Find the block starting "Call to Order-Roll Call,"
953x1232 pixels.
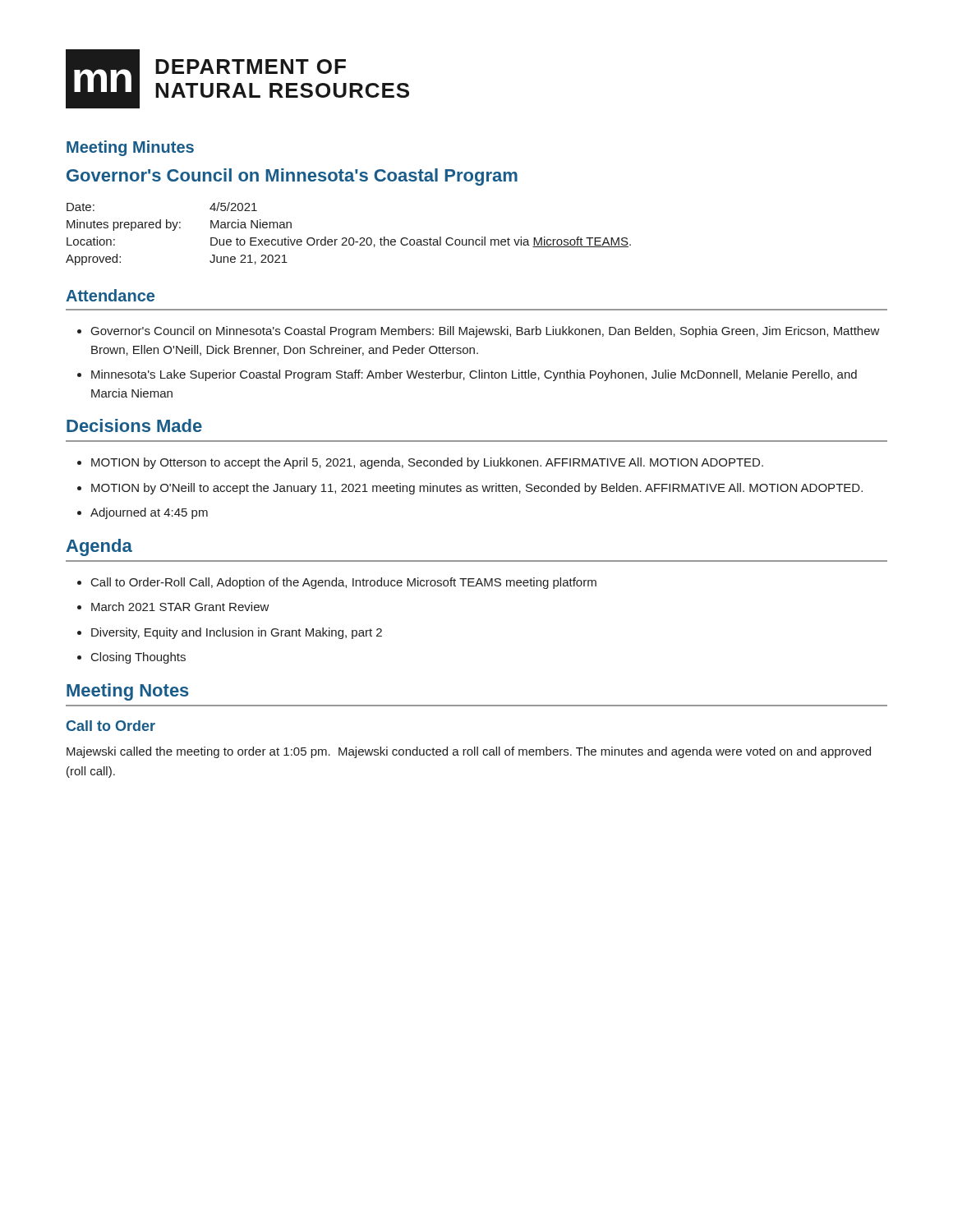coord(476,582)
